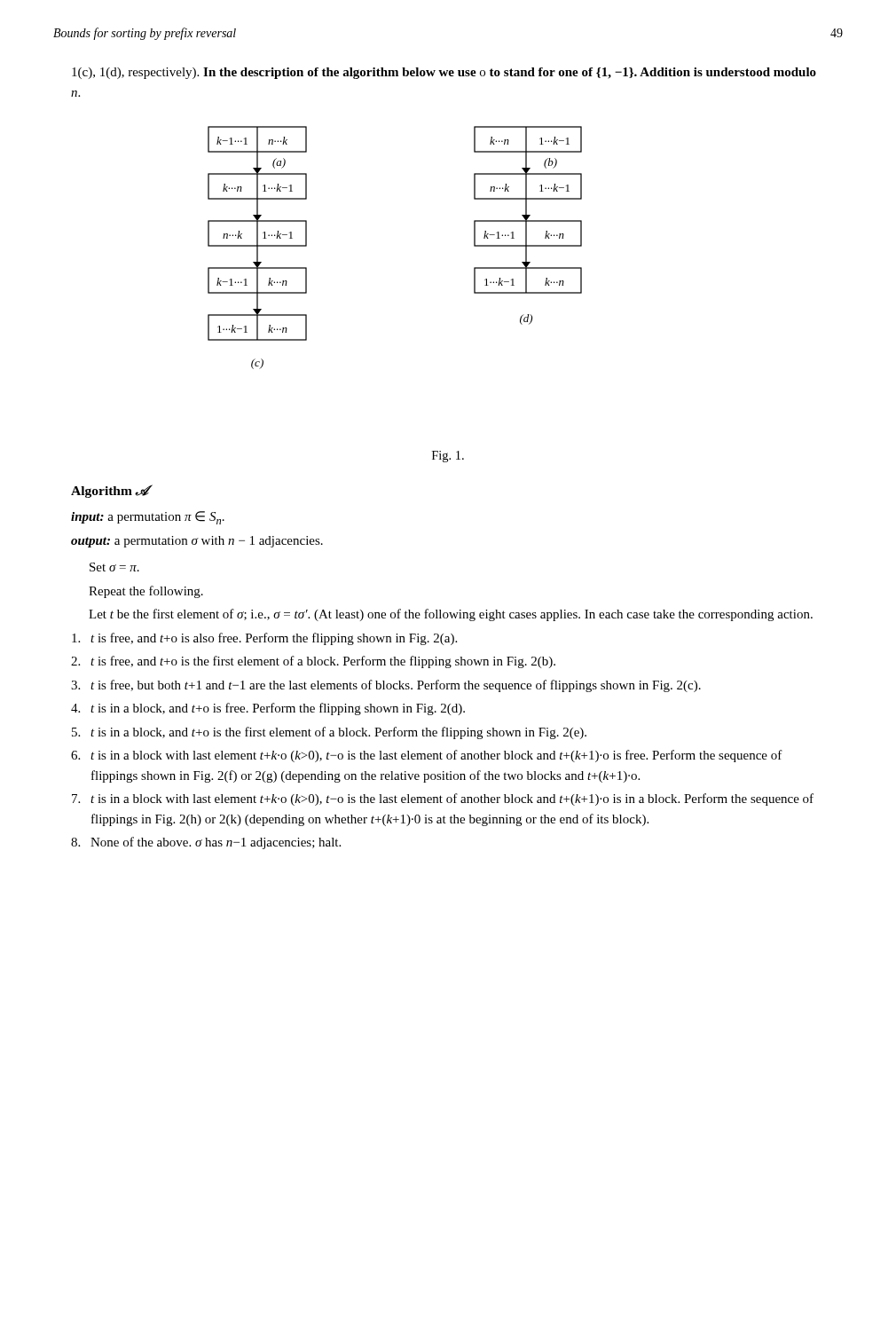The width and height of the screenshot is (896, 1331).
Task: Find the list item that reads "t is free, and t+o is"
Action: click(x=448, y=638)
